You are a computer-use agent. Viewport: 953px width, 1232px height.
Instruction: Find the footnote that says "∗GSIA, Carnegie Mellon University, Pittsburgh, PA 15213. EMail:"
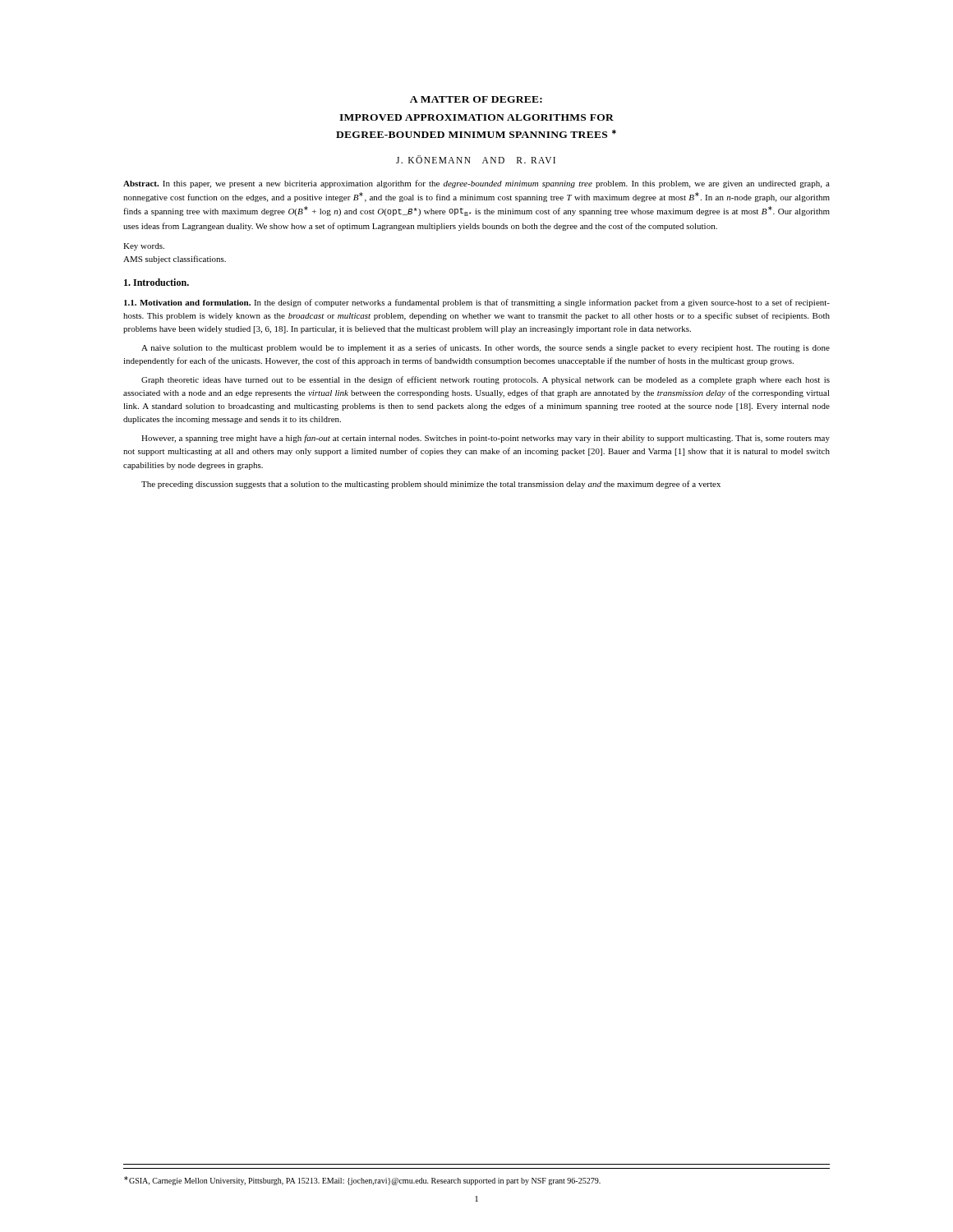coord(476,1176)
